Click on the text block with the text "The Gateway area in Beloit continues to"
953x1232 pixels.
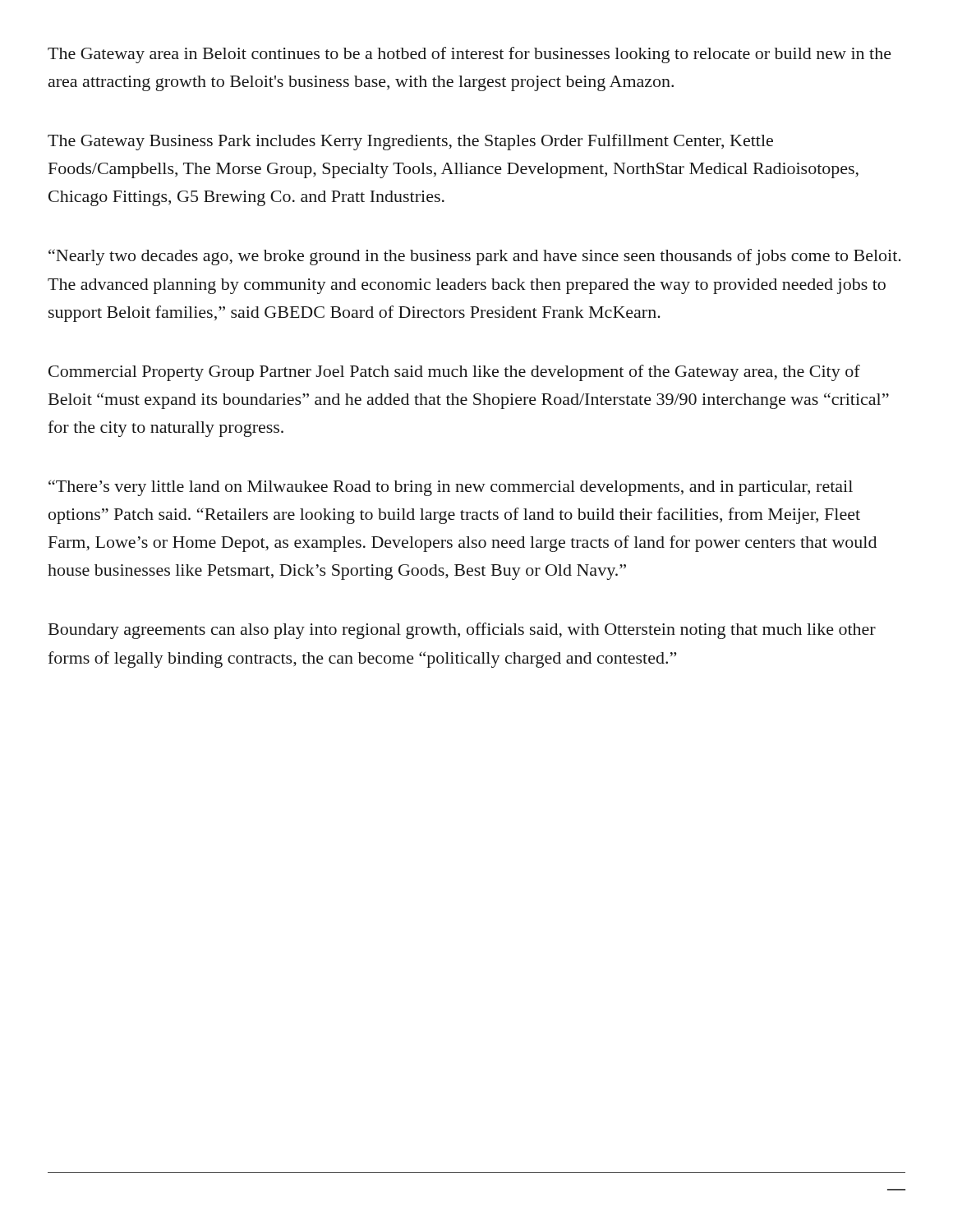(469, 67)
